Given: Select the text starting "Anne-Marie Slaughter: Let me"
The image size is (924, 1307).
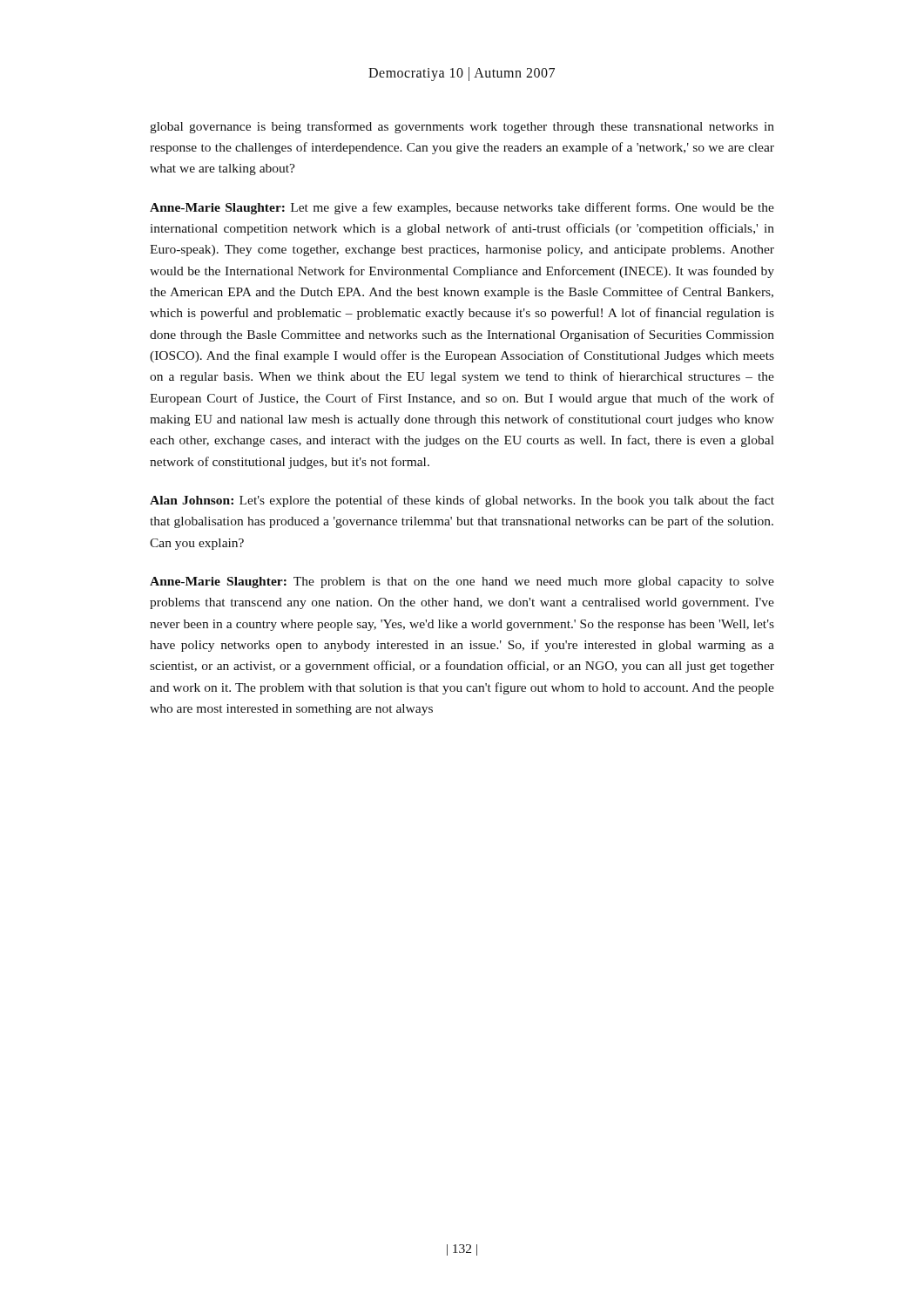Looking at the screenshot, I should [x=462, y=334].
